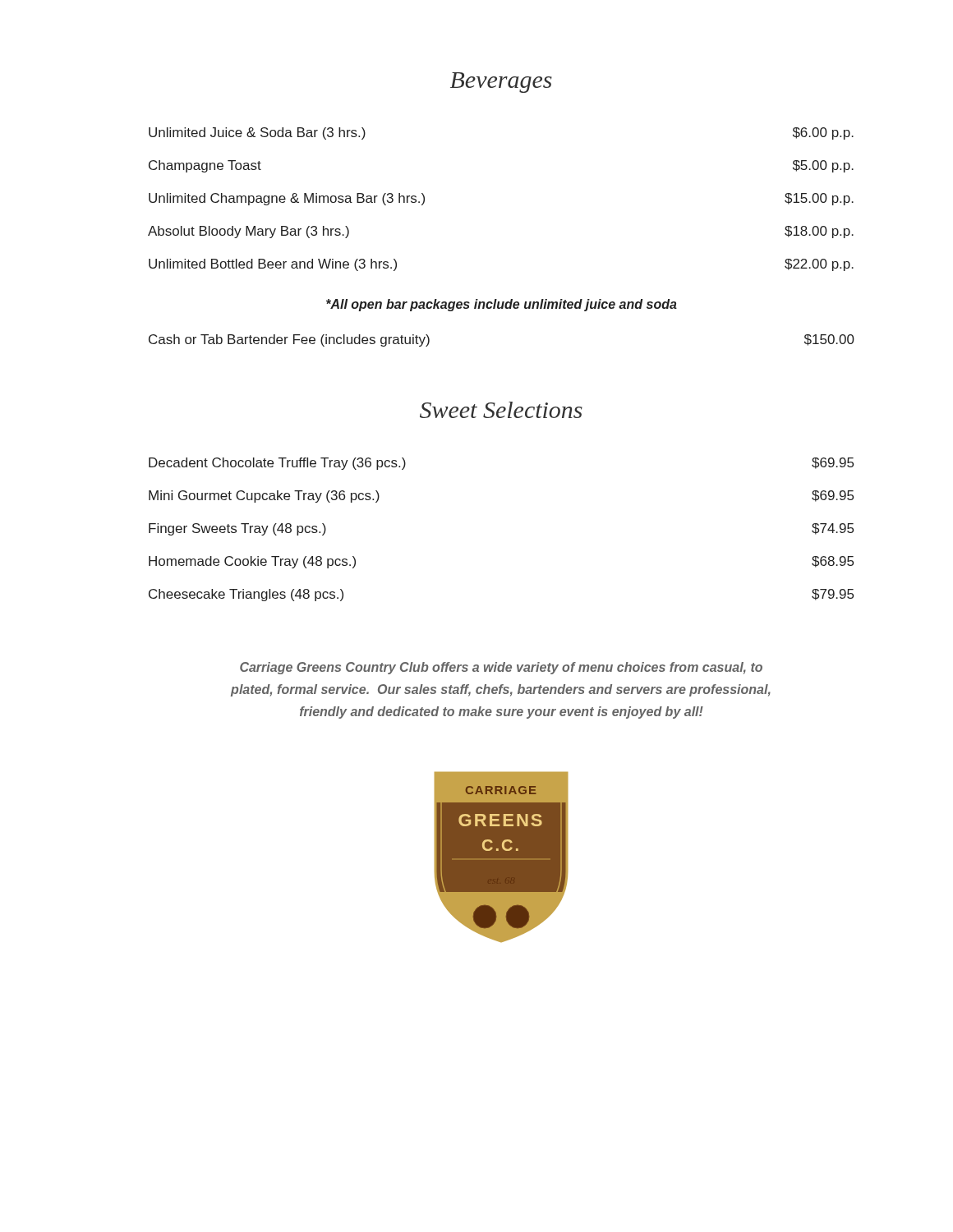Find the block on this page that starts "Unlimited Champagne &"
The image size is (953, 1232).
pyautogui.click(x=282, y=199)
